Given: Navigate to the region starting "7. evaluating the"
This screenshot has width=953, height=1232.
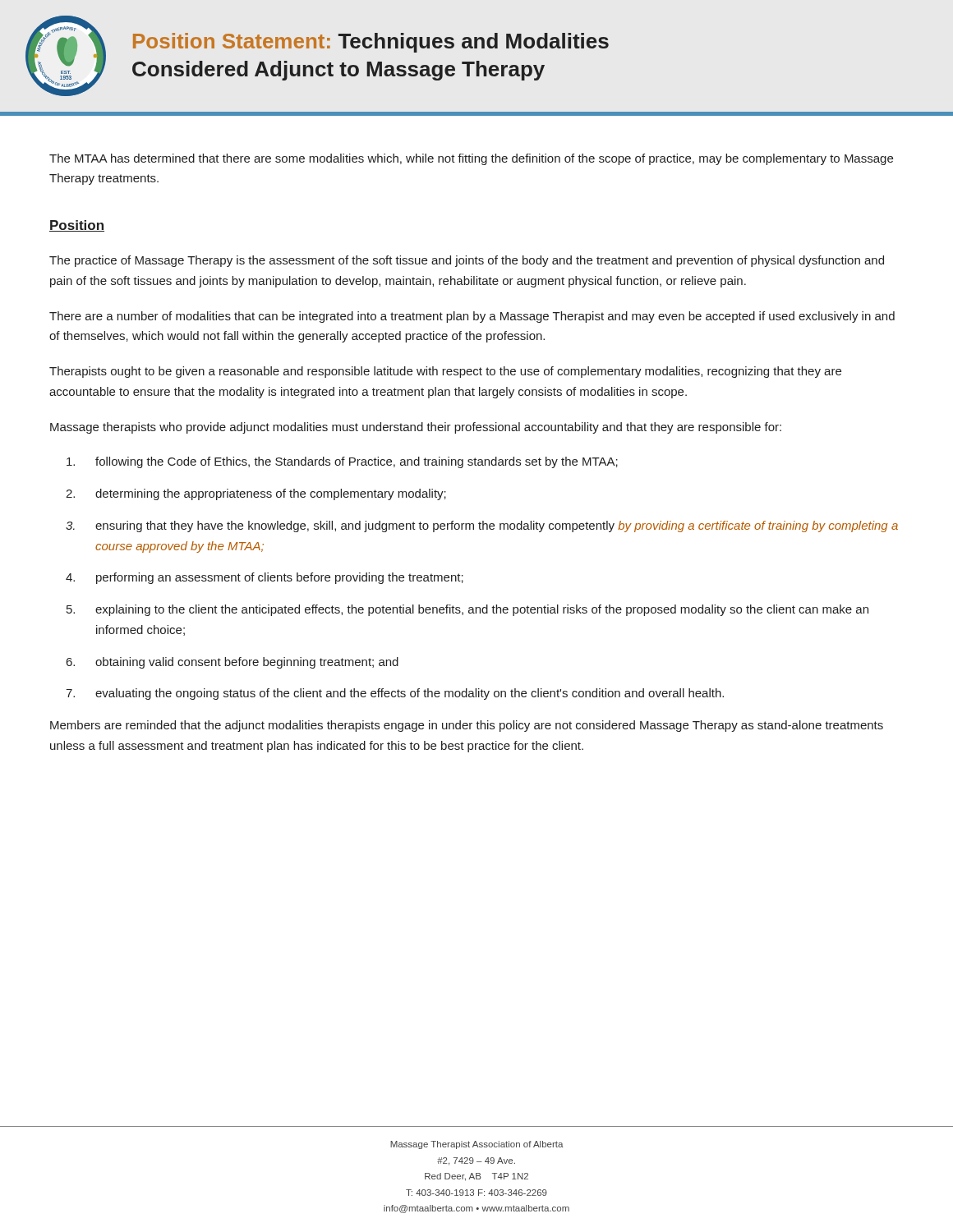Looking at the screenshot, I should coord(476,694).
